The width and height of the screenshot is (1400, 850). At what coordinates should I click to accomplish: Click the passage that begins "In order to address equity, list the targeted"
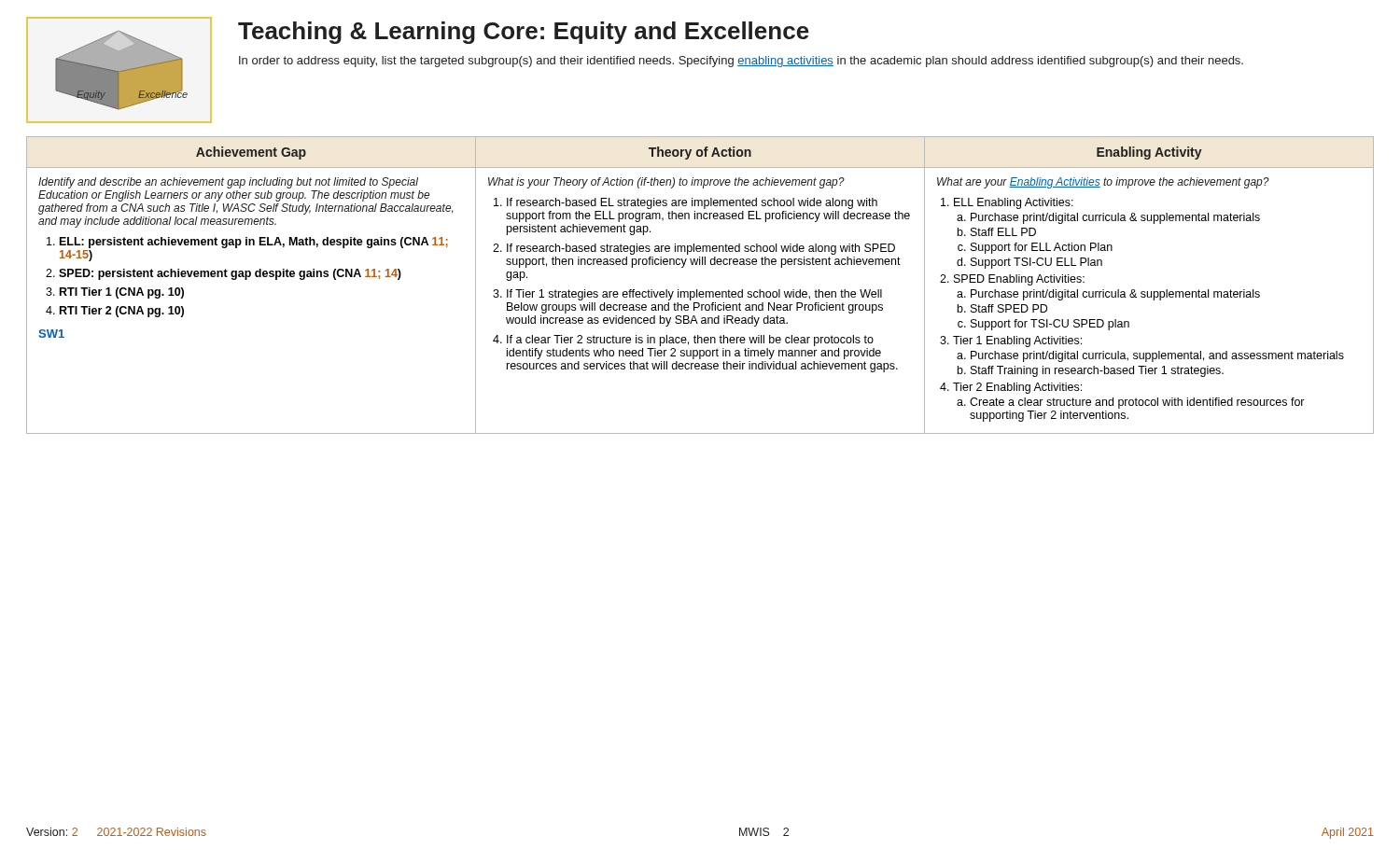coord(806,60)
